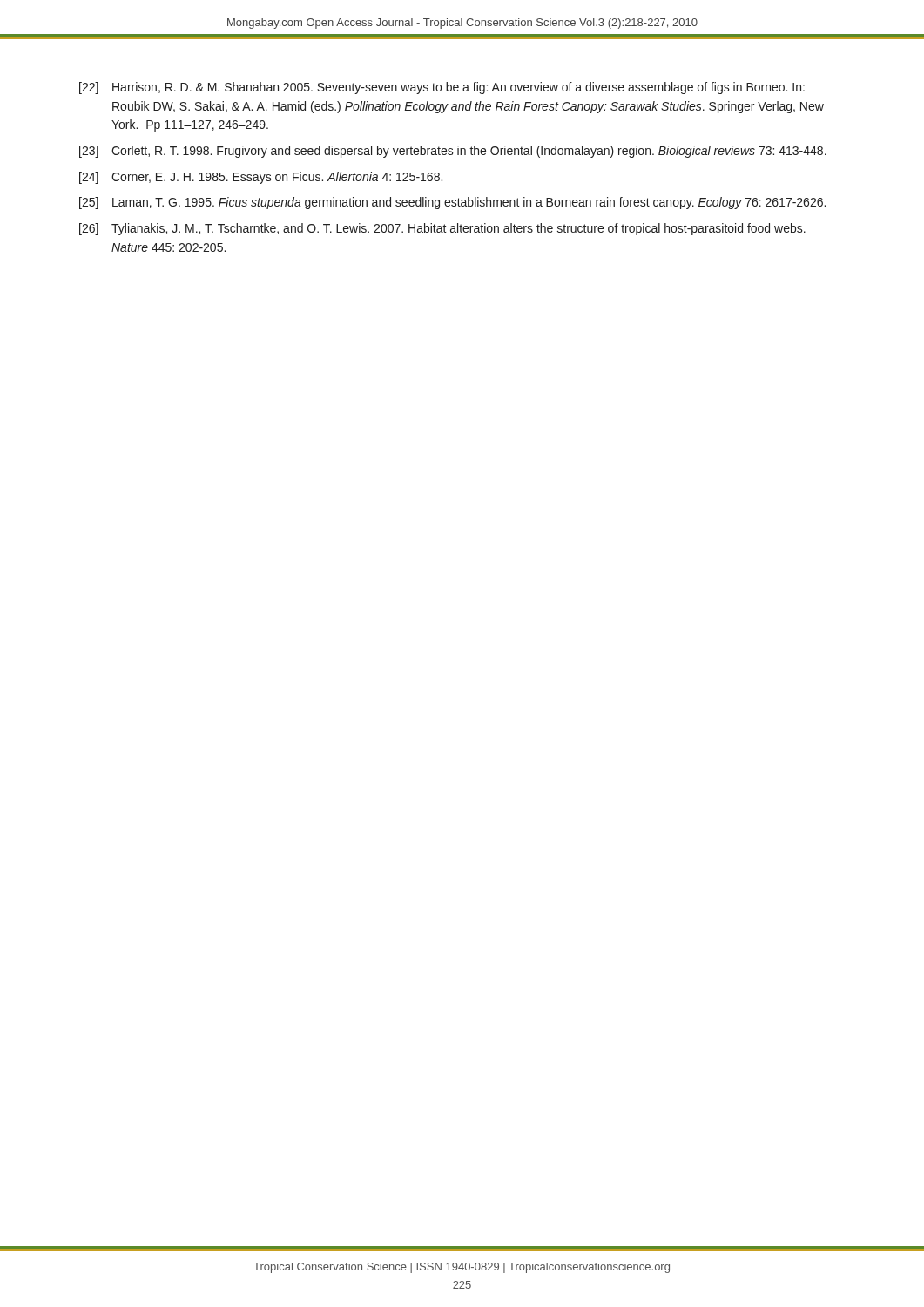Find the list item with the text "[22] Harrison, R. D. &"
This screenshot has height=1307, width=924.
tap(462, 107)
